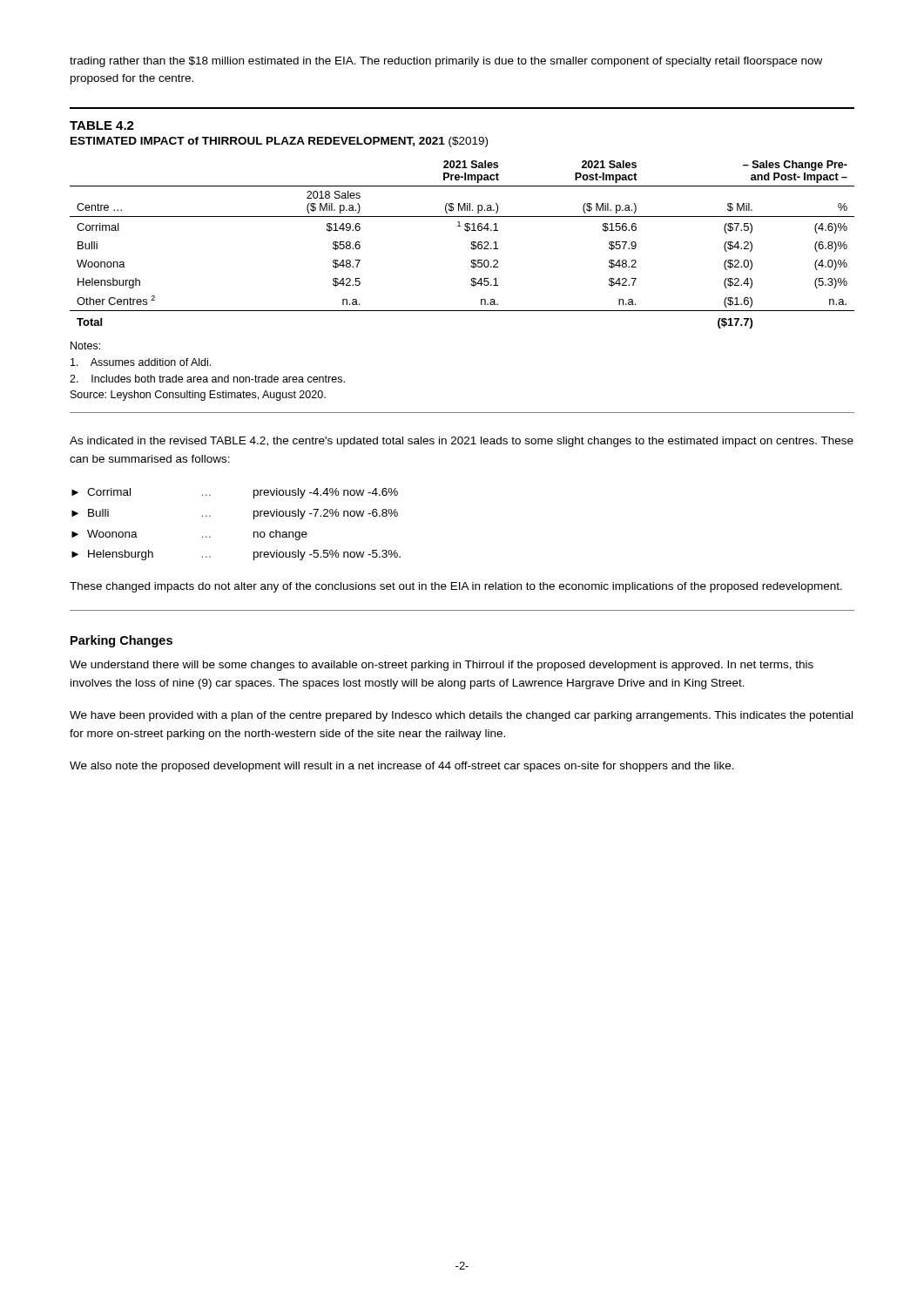Point to the block beginning "These changed impacts do not"

coord(456,586)
